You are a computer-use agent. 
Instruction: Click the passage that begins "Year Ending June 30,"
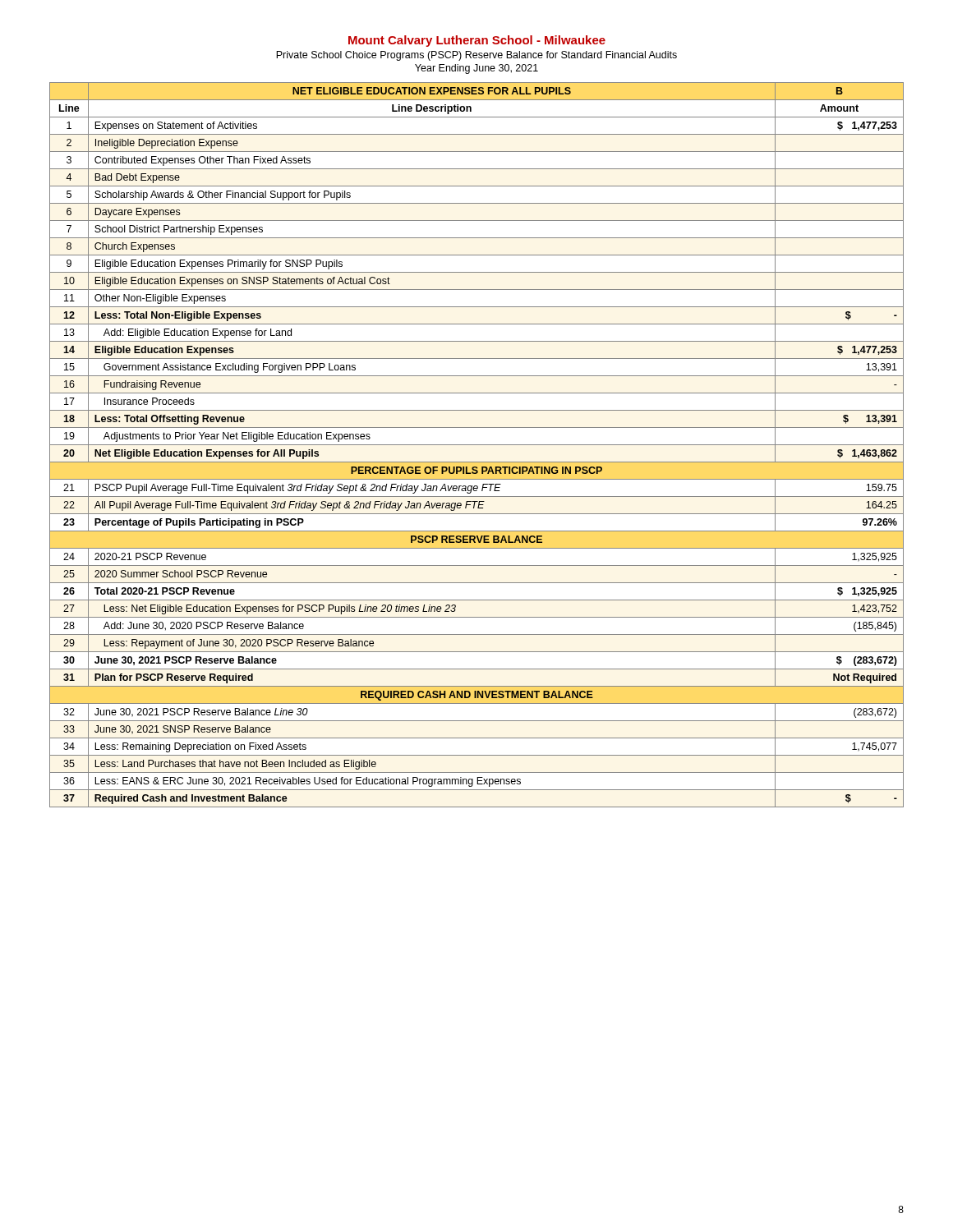pos(476,68)
